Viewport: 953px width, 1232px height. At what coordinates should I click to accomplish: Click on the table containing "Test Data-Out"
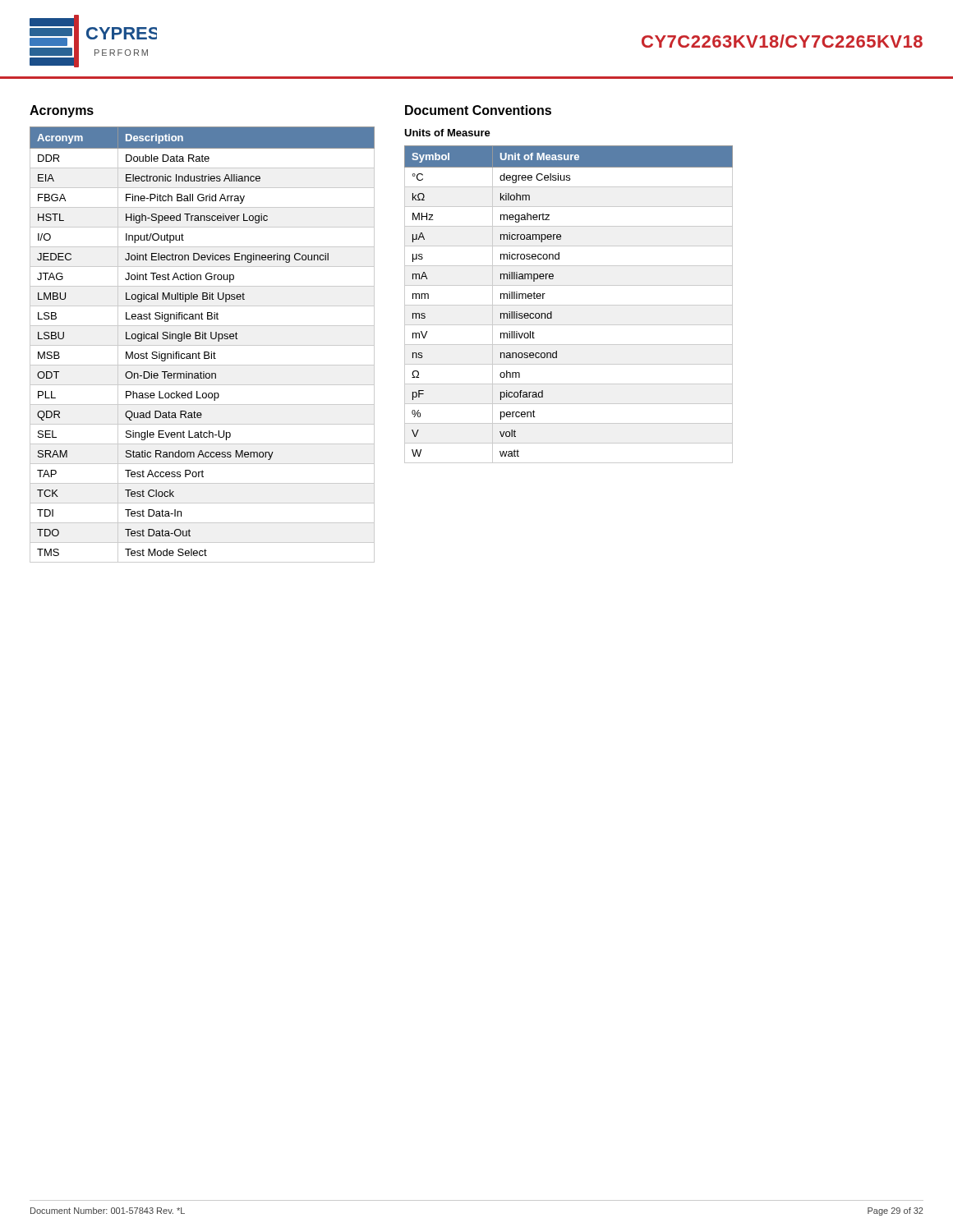tap(202, 345)
